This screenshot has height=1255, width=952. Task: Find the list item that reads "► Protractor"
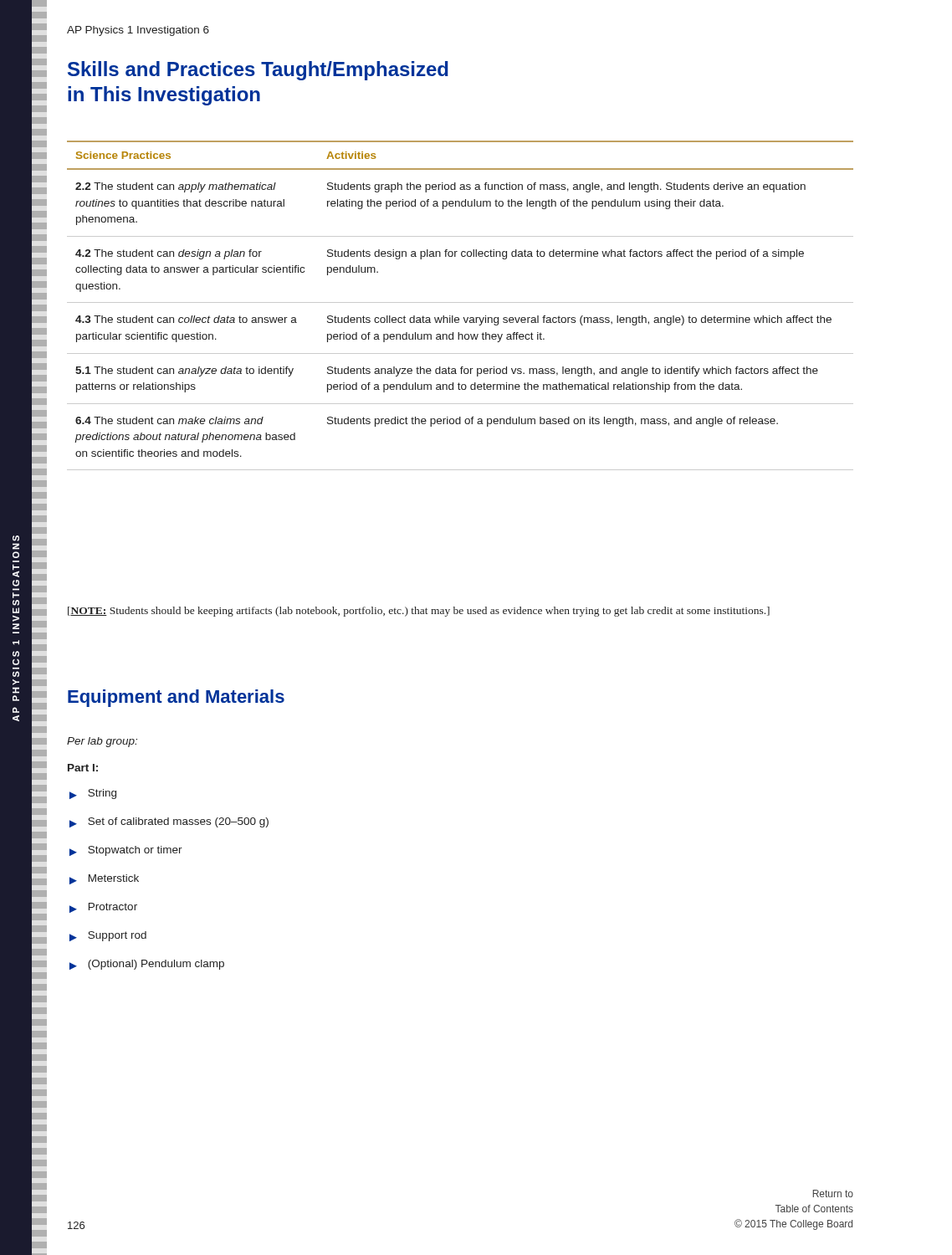pyautogui.click(x=102, y=908)
